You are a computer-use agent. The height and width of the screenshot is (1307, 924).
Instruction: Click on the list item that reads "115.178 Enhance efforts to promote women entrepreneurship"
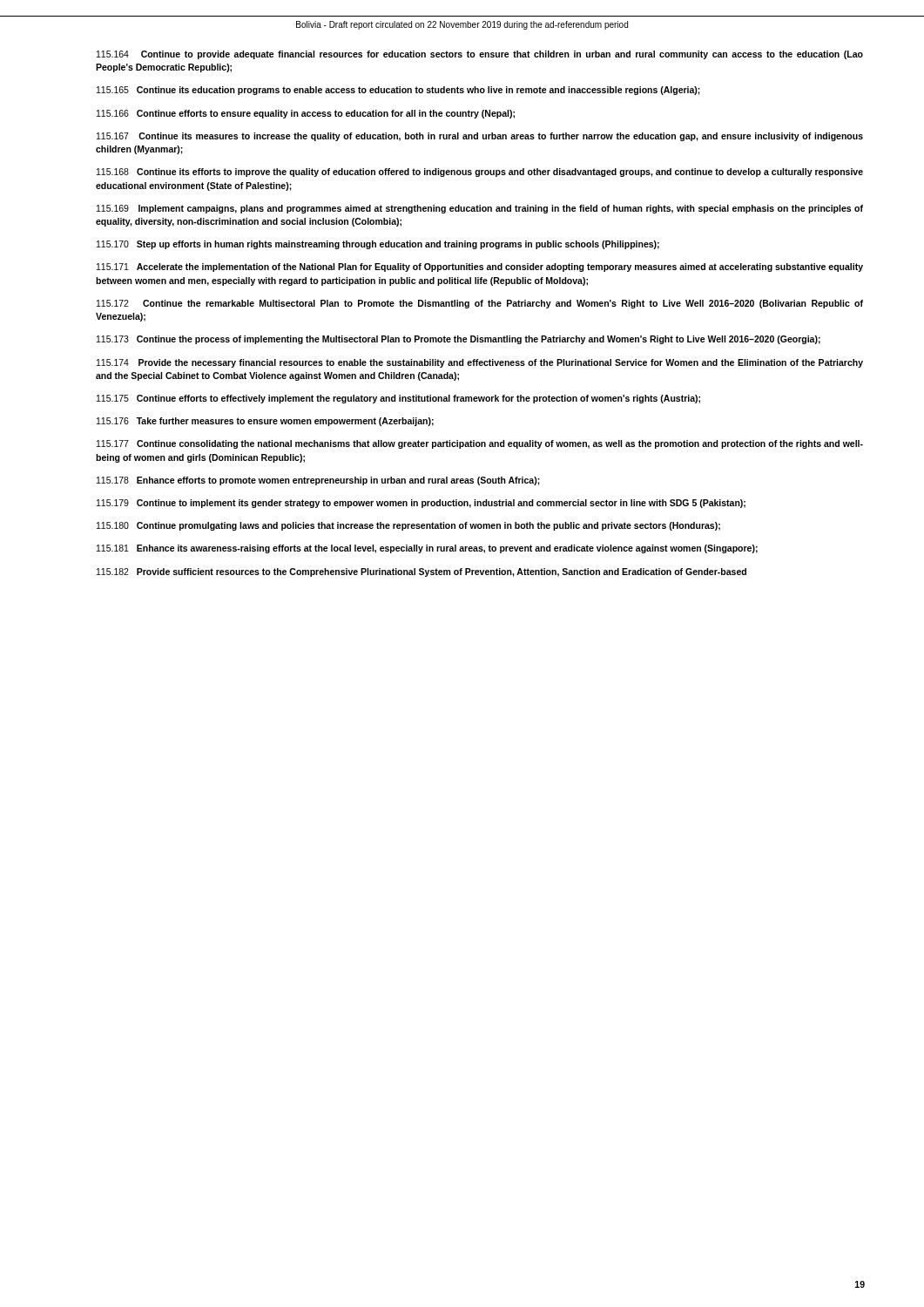click(x=318, y=480)
